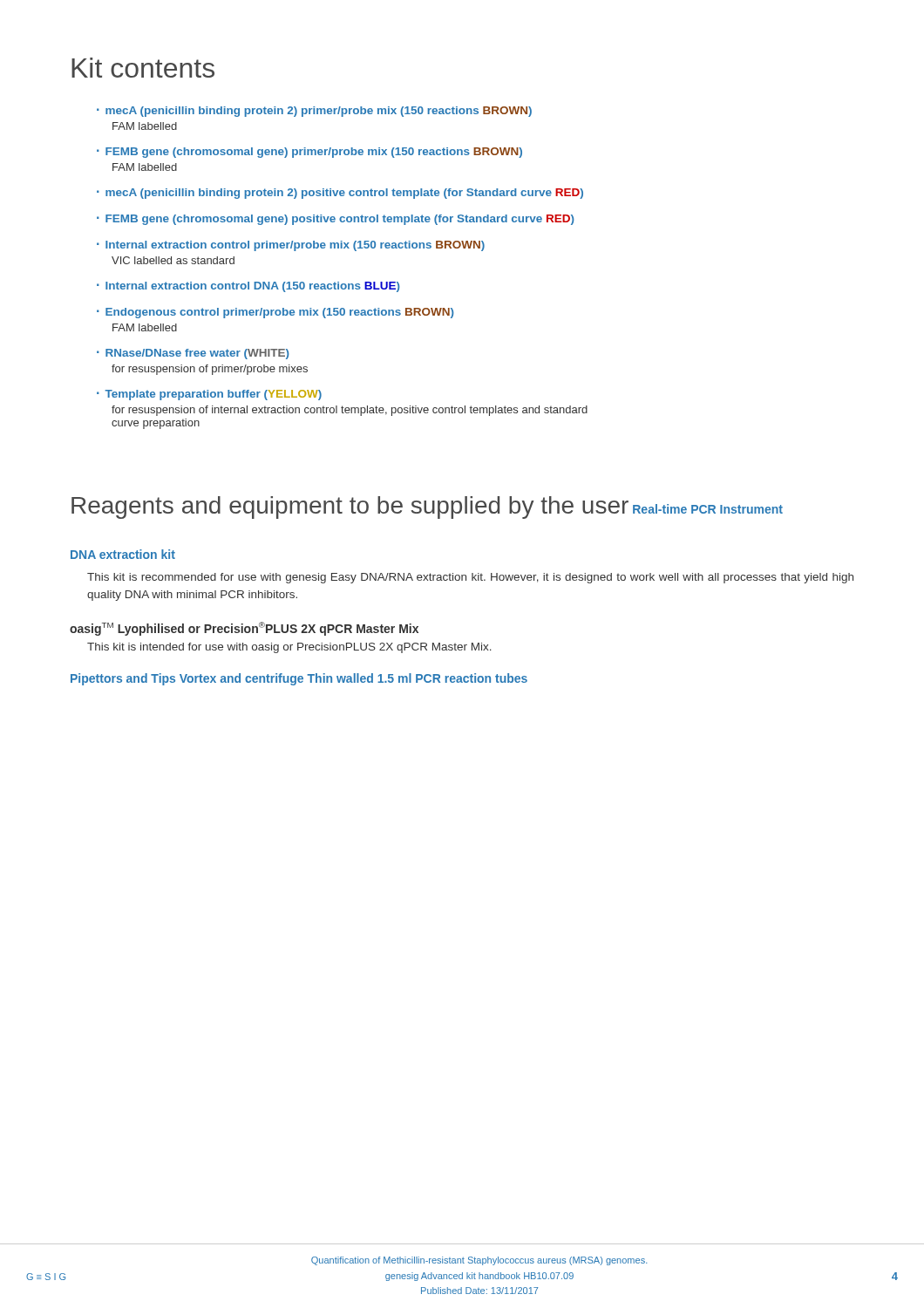This screenshot has width=924, height=1308.
Task: Point to the text starting "· Endogenous control primer/probe mix"
Action: pos(275,313)
